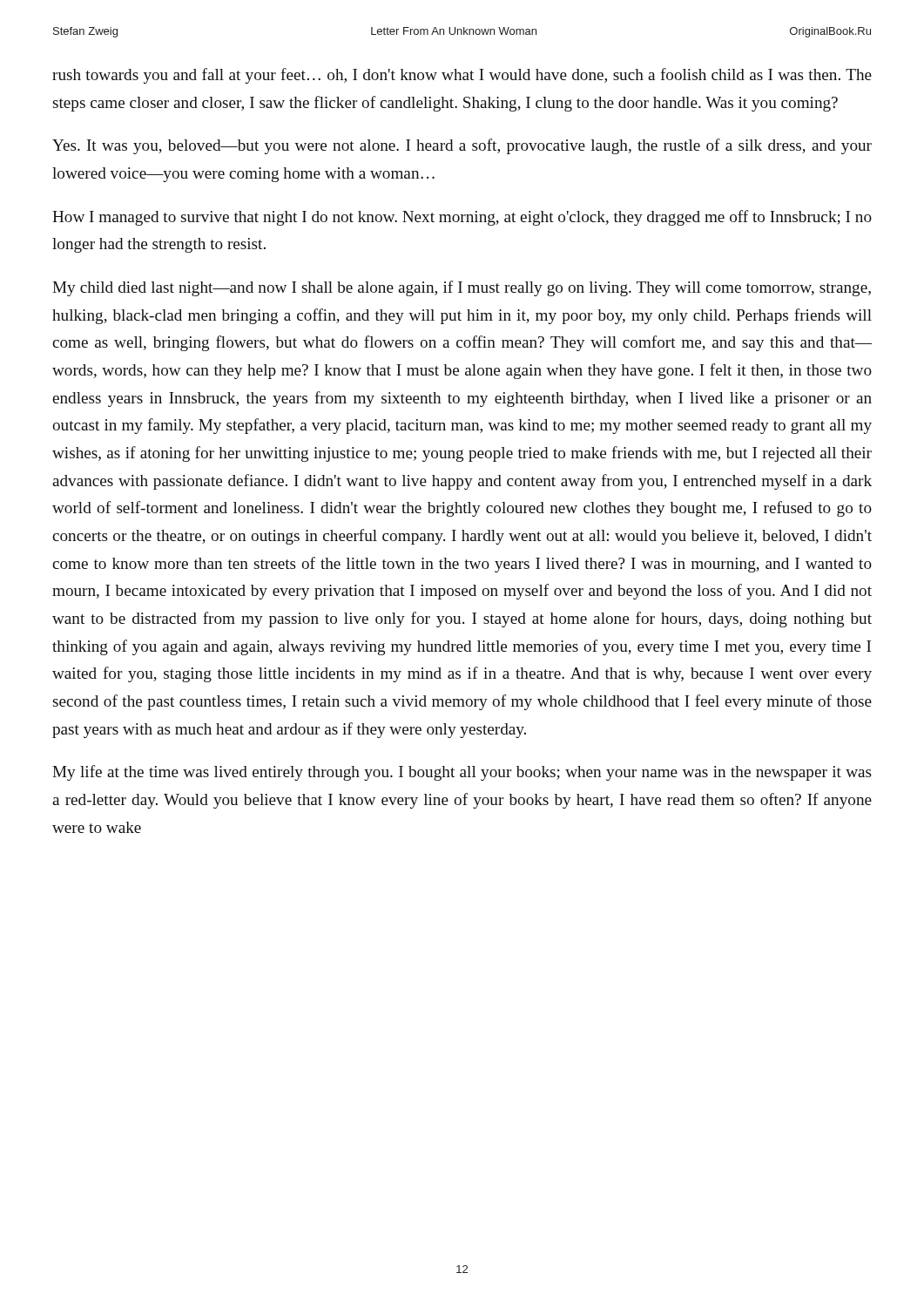
Task: Click on the text block starting "rush towards you and fall at your feet…"
Action: point(462,89)
